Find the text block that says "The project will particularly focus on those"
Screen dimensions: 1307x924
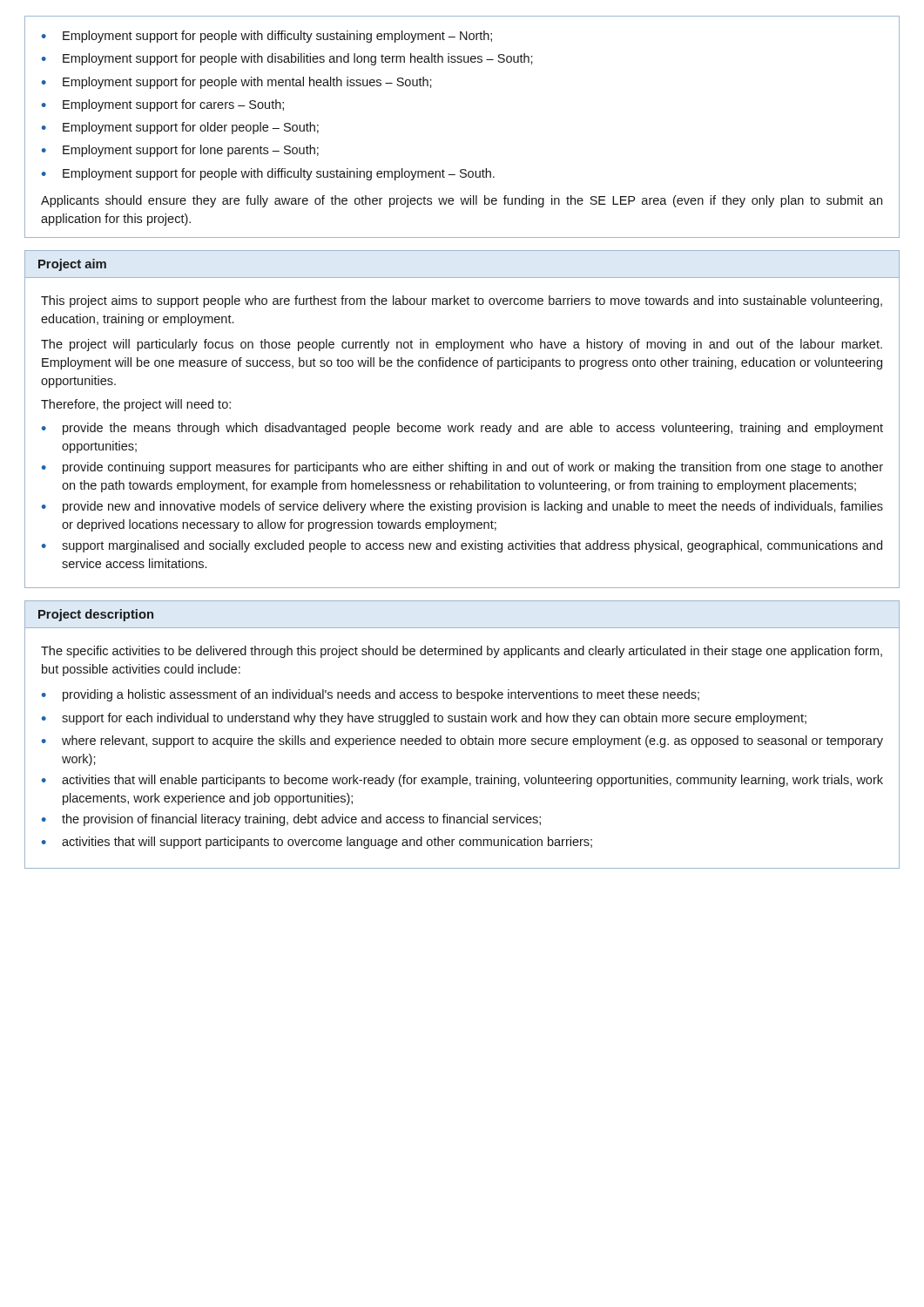462,363
